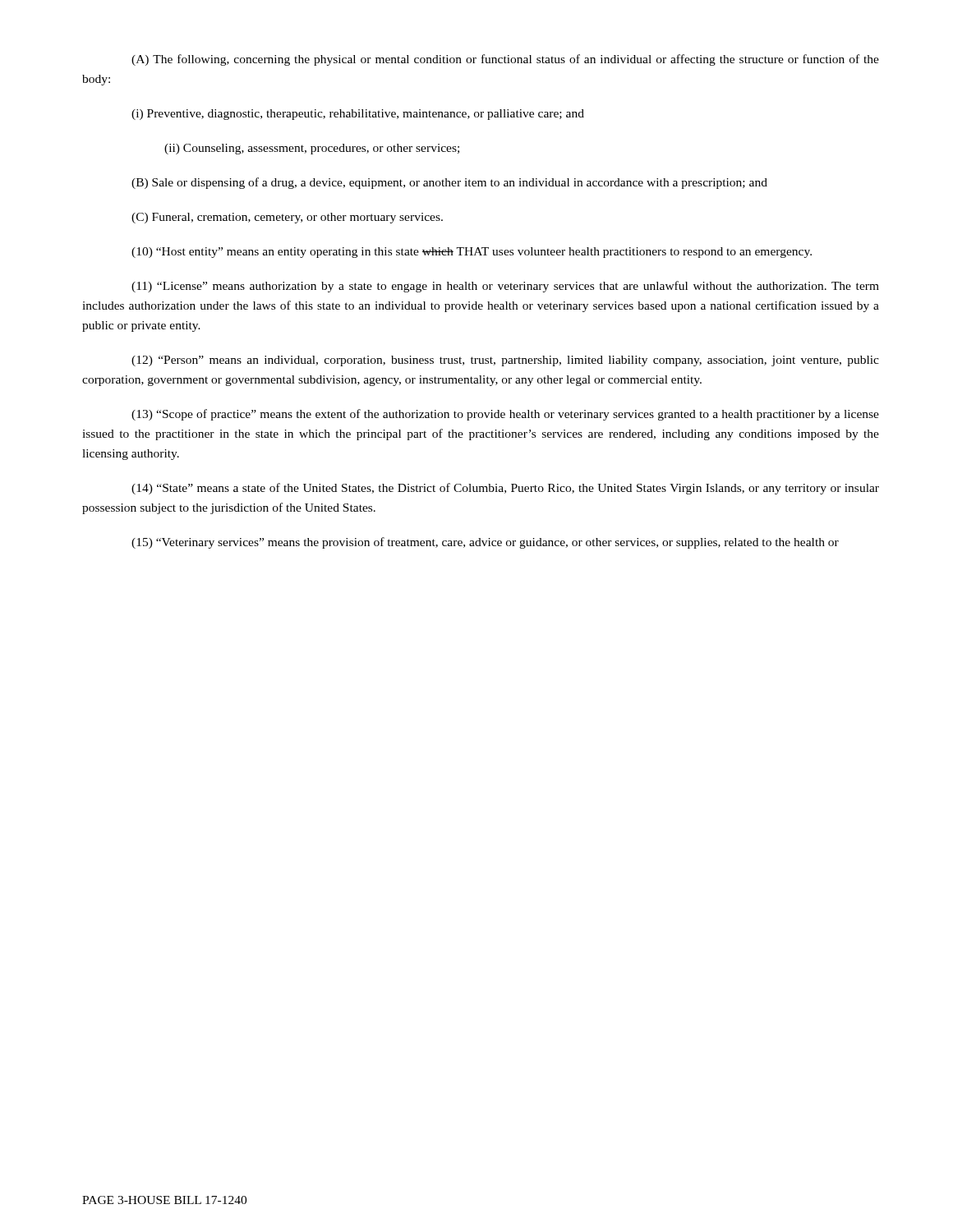Where is the passage that starts "(10) “Host entity” means an"?
953x1232 pixels.
(x=472, y=251)
